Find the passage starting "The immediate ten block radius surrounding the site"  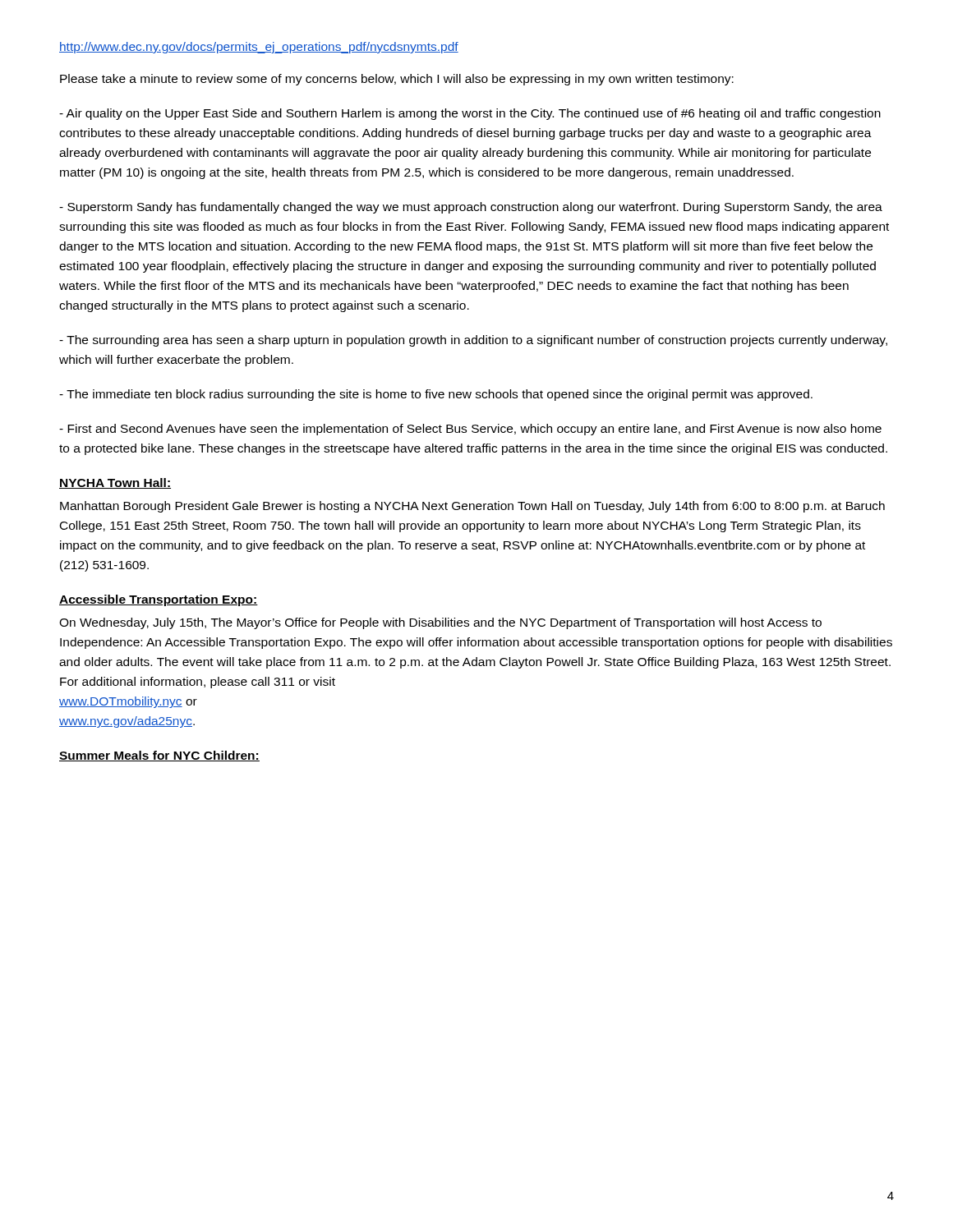pos(436,394)
